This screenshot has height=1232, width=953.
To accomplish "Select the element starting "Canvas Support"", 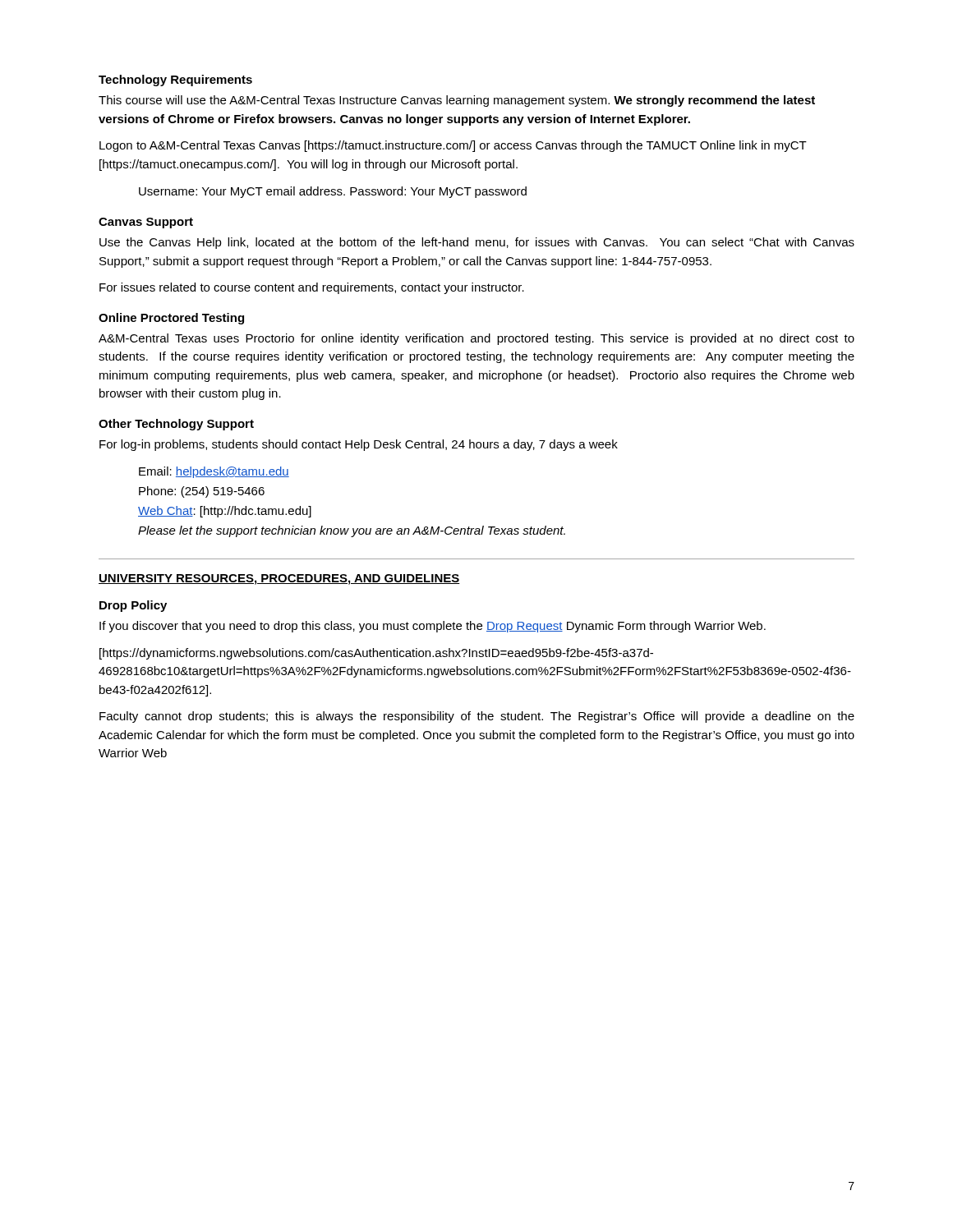I will [146, 221].
